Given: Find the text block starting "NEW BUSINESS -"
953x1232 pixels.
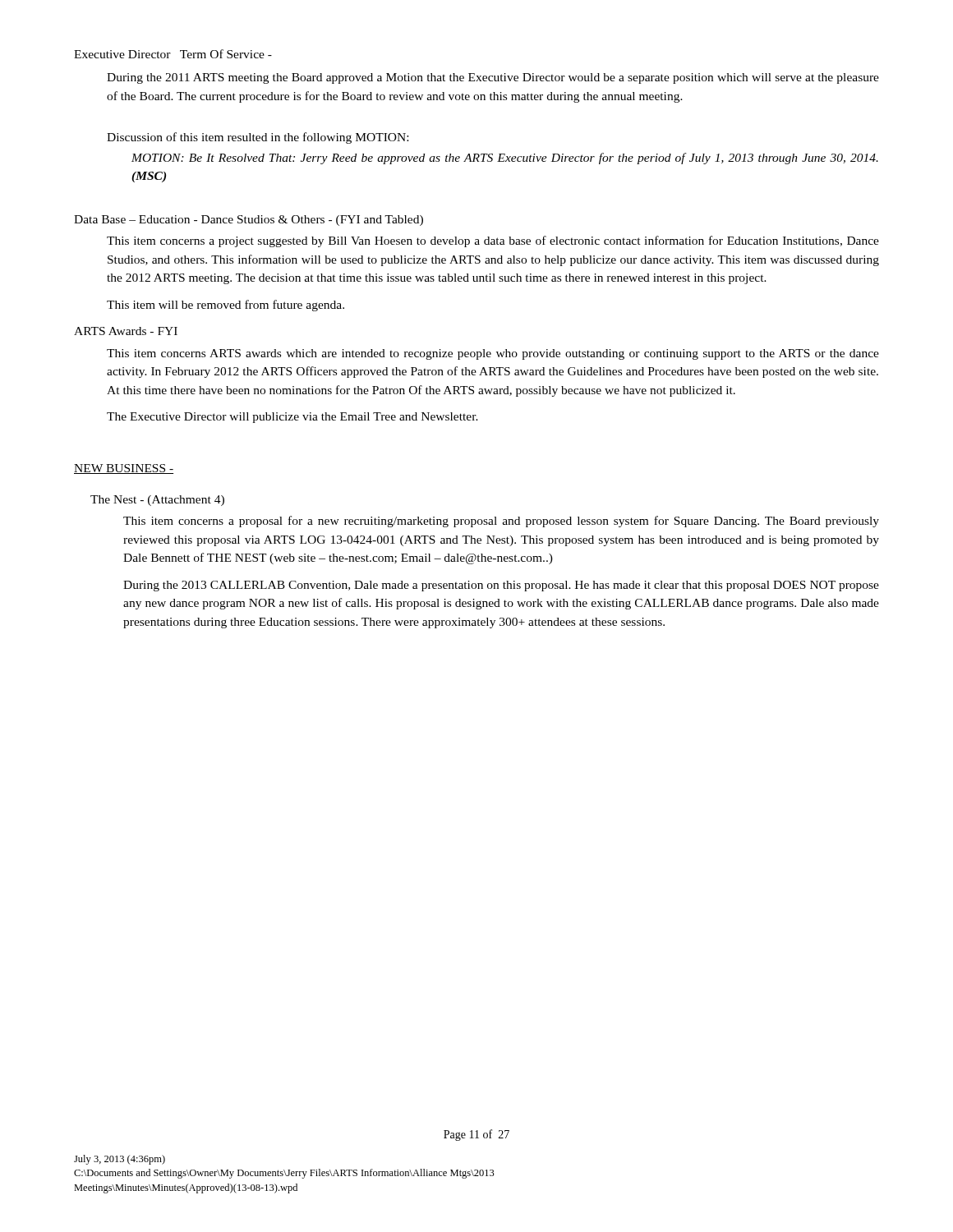Looking at the screenshot, I should (x=124, y=467).
